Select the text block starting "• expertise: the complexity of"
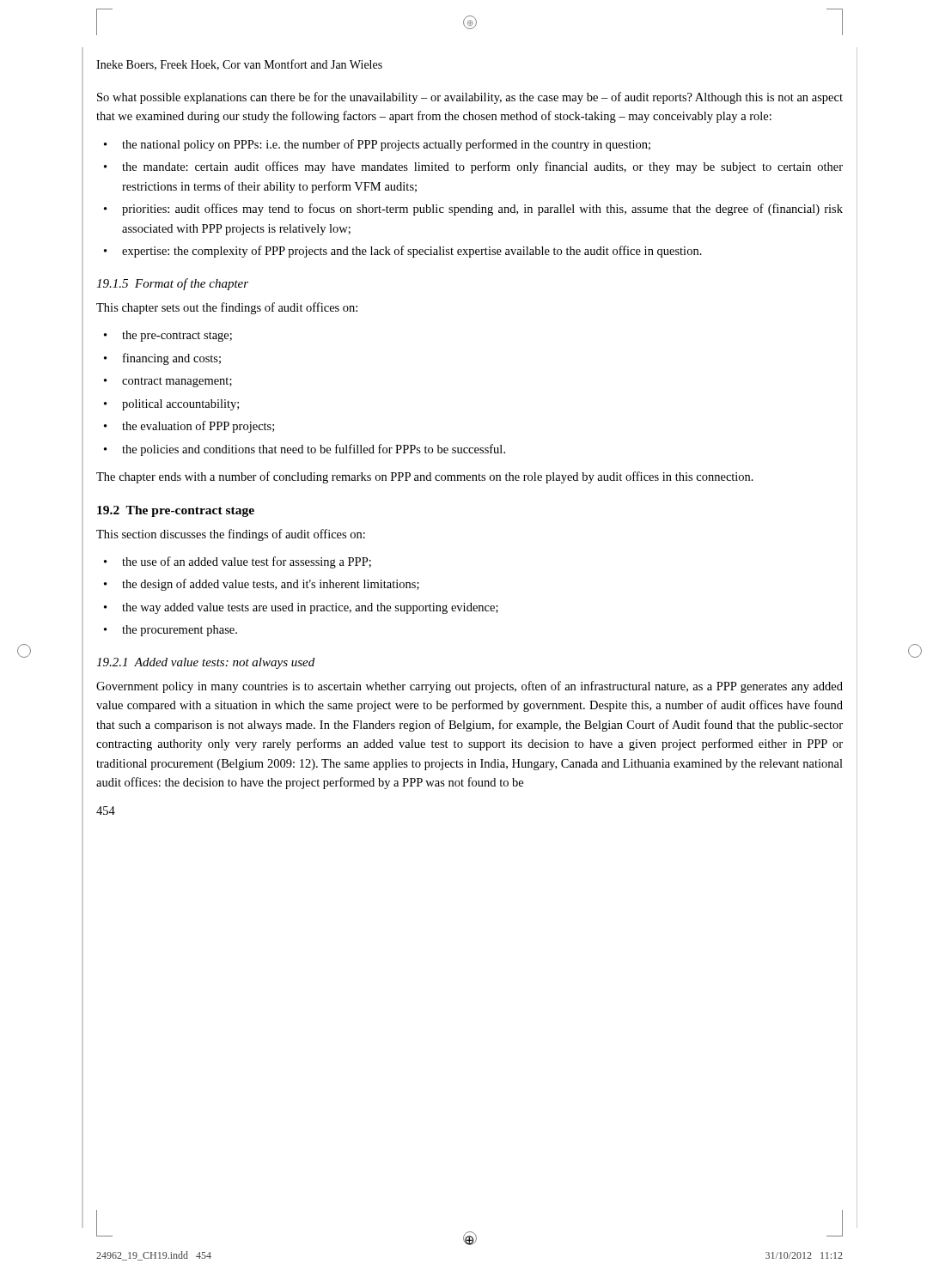 [470, 251]
